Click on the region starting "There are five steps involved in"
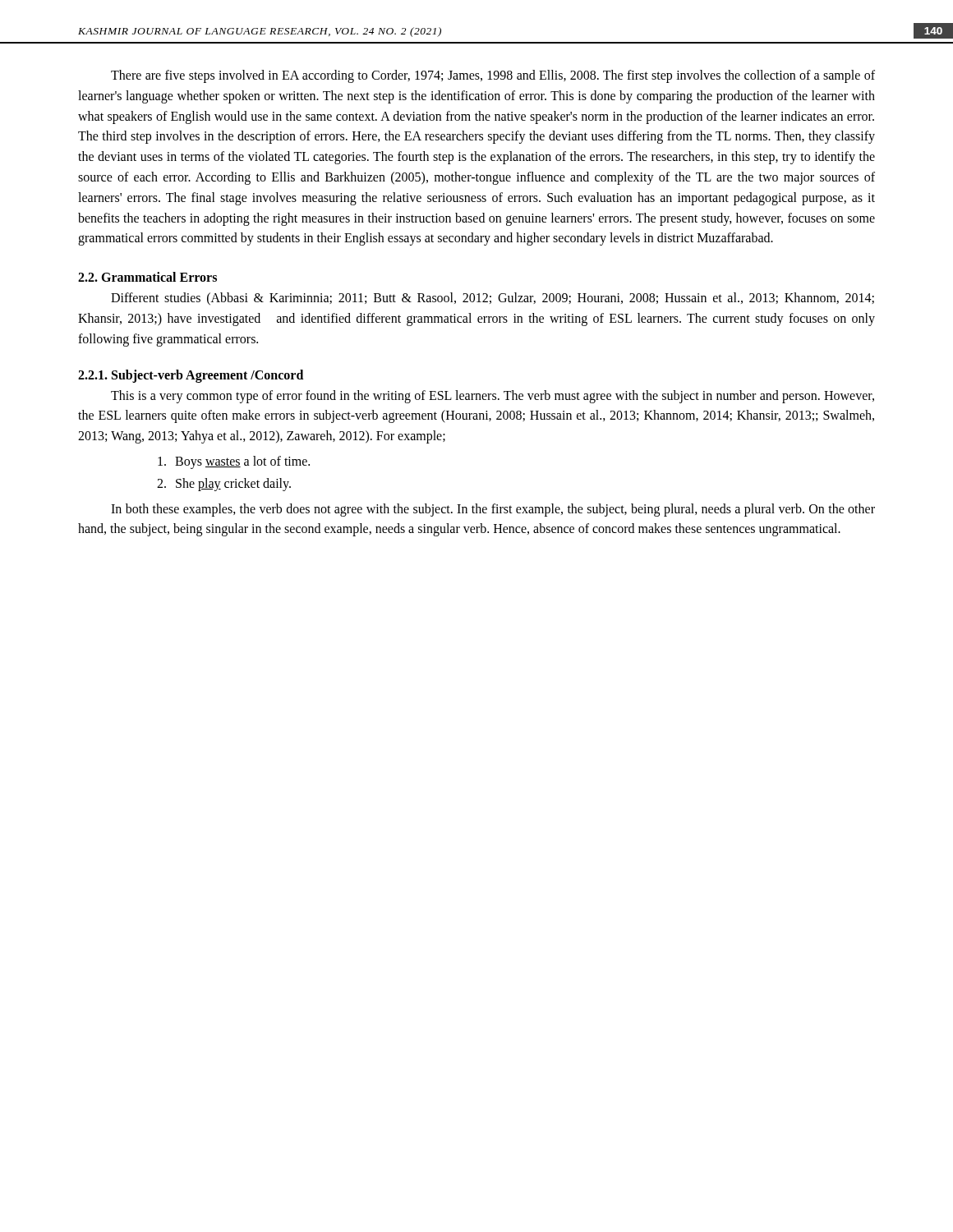The image size is (953, 1232). tap(476, 157)
